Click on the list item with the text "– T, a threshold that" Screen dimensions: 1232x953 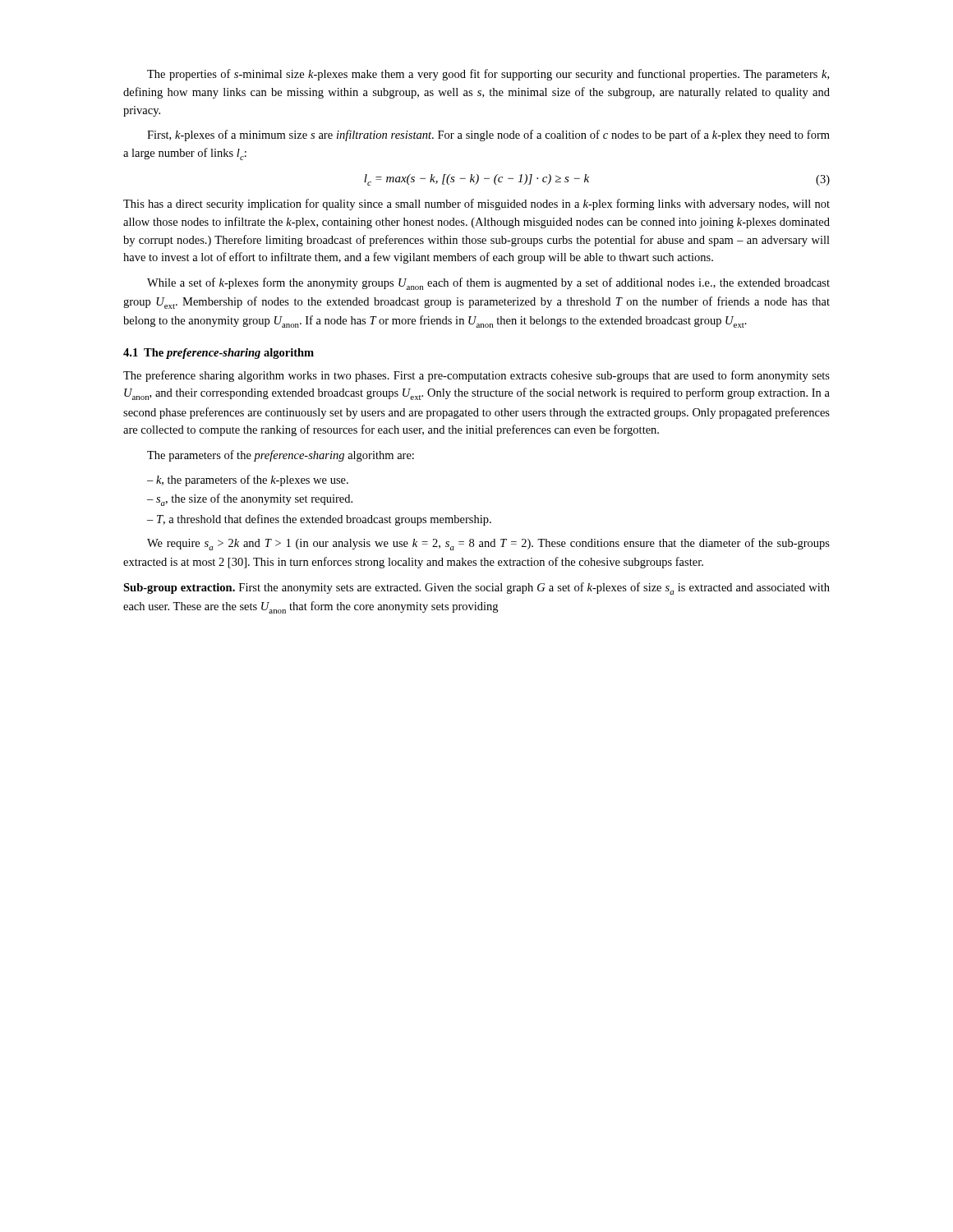pyautogui.click(x=319, y=519)
